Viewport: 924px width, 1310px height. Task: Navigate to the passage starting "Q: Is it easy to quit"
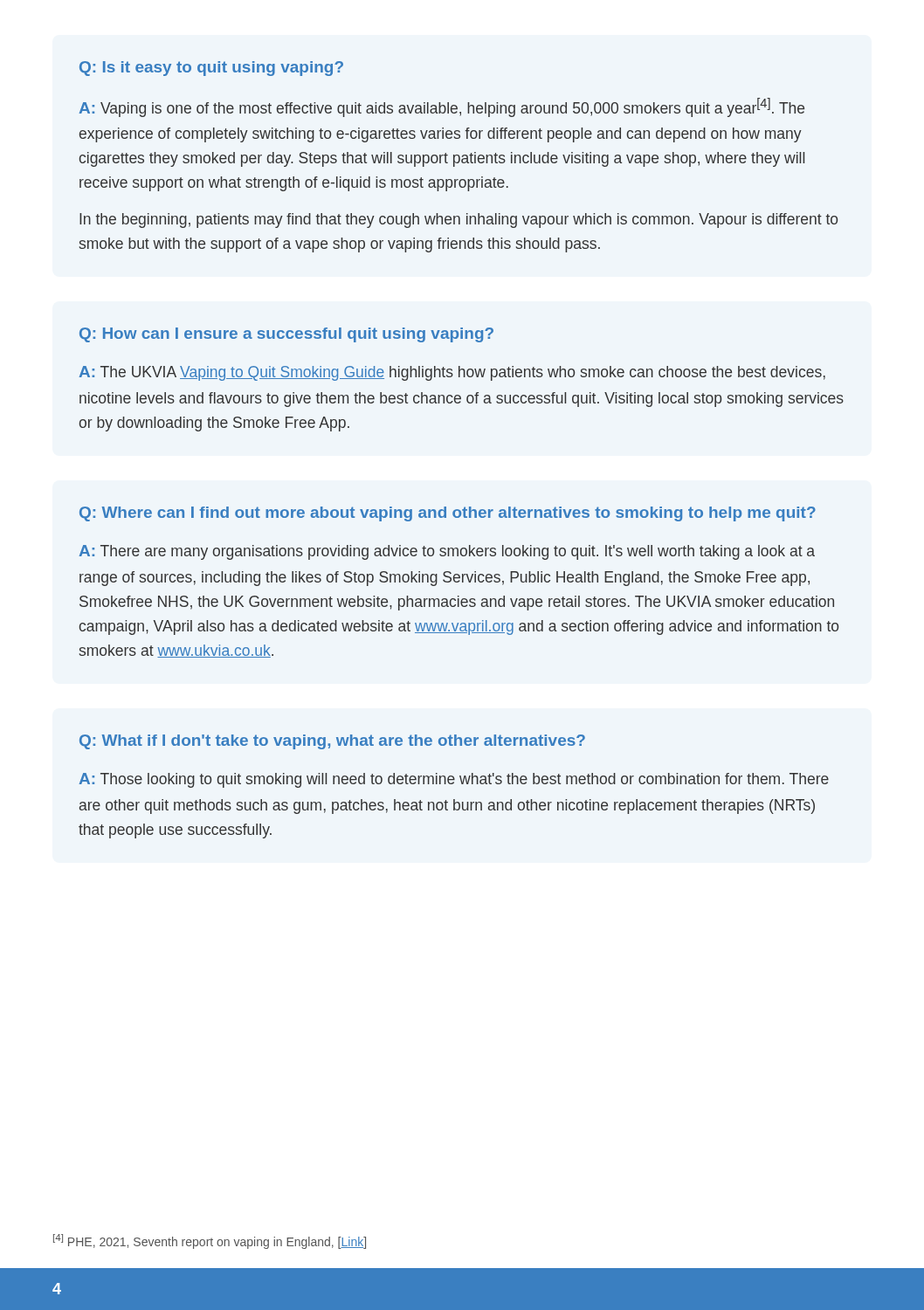pos(462,156)
